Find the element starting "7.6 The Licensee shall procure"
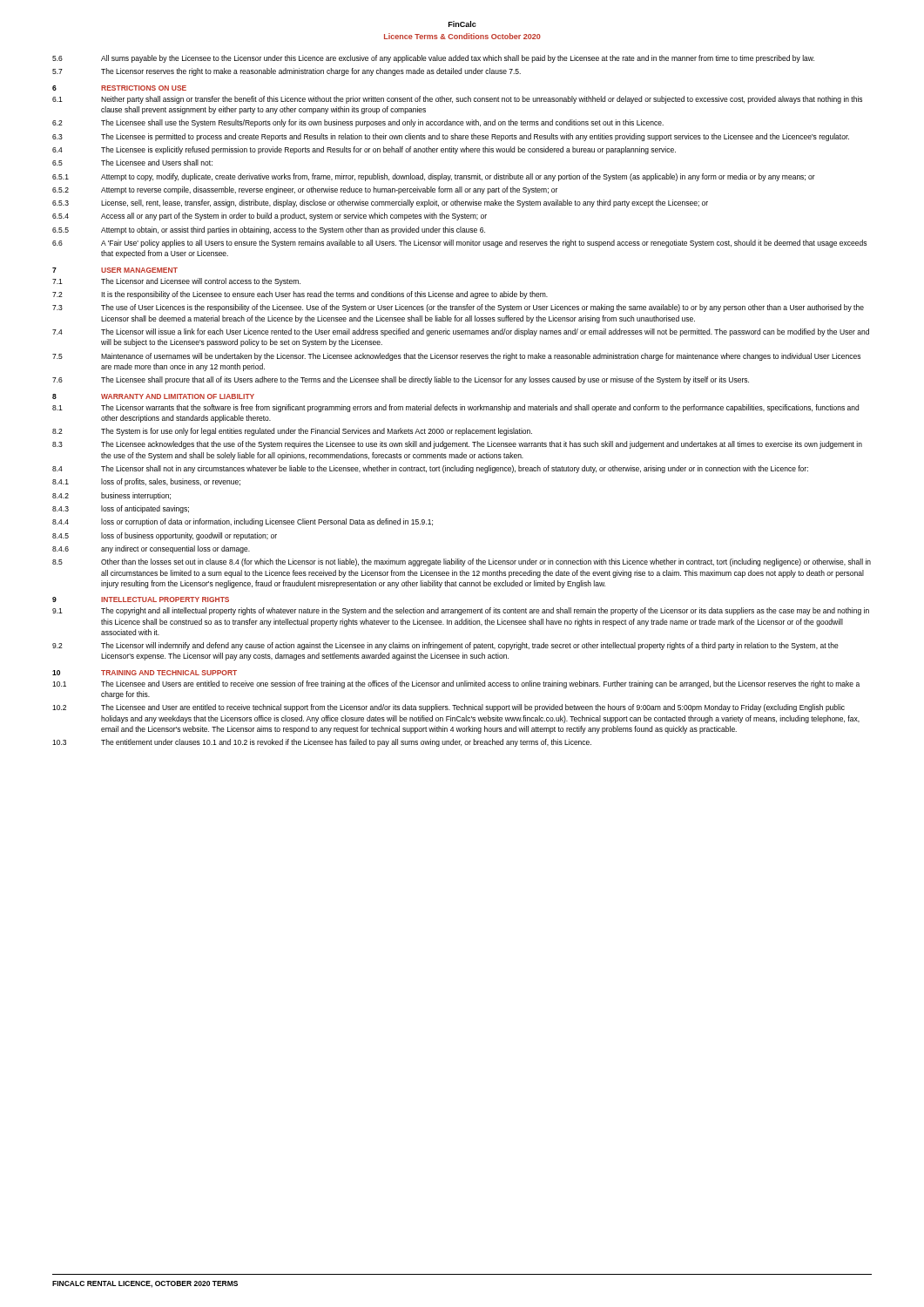Image resolution: width=924 pixels, height=1307 pixels. point(462,380)
